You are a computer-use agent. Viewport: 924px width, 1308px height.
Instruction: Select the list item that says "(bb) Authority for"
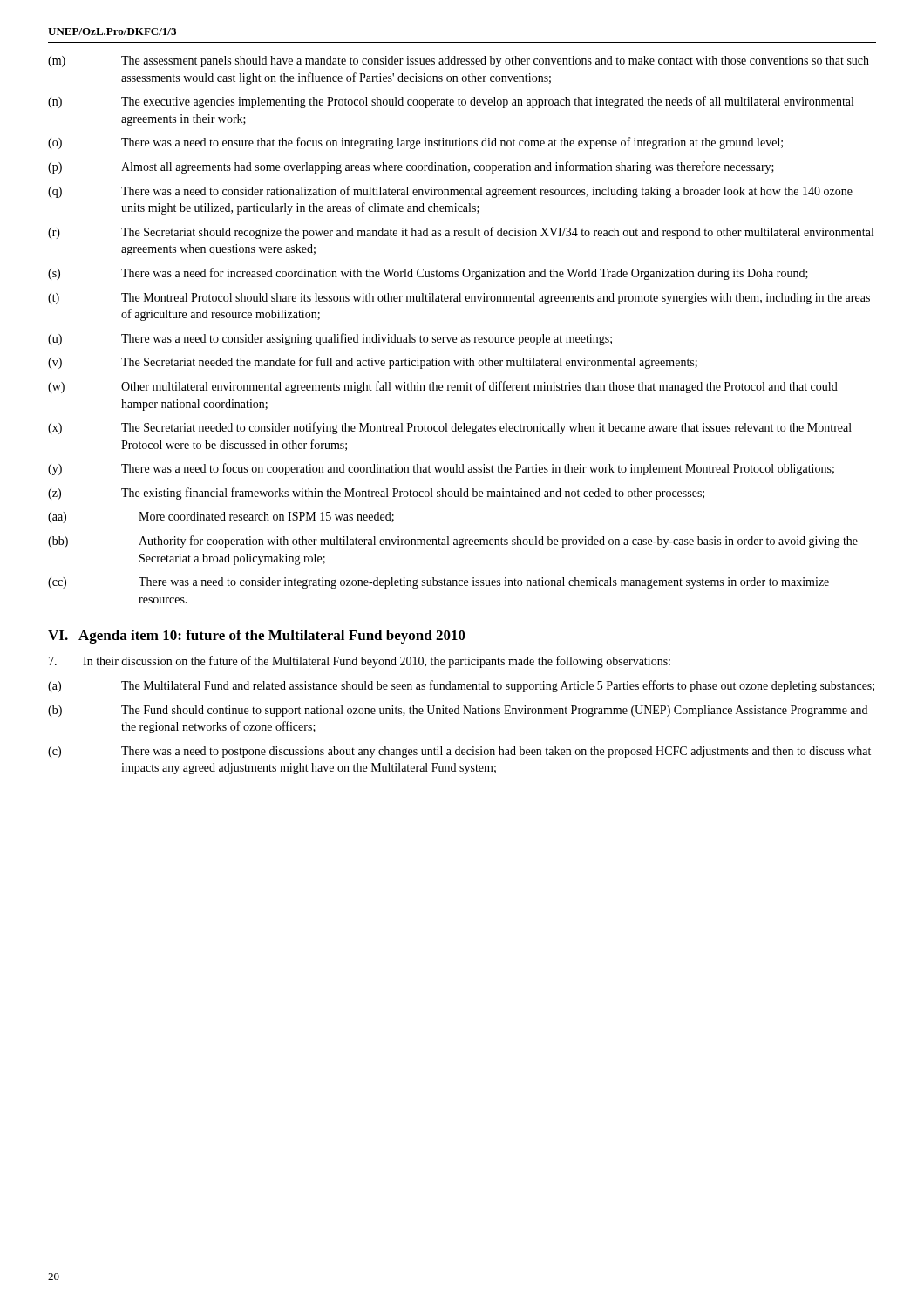(462, 550)
